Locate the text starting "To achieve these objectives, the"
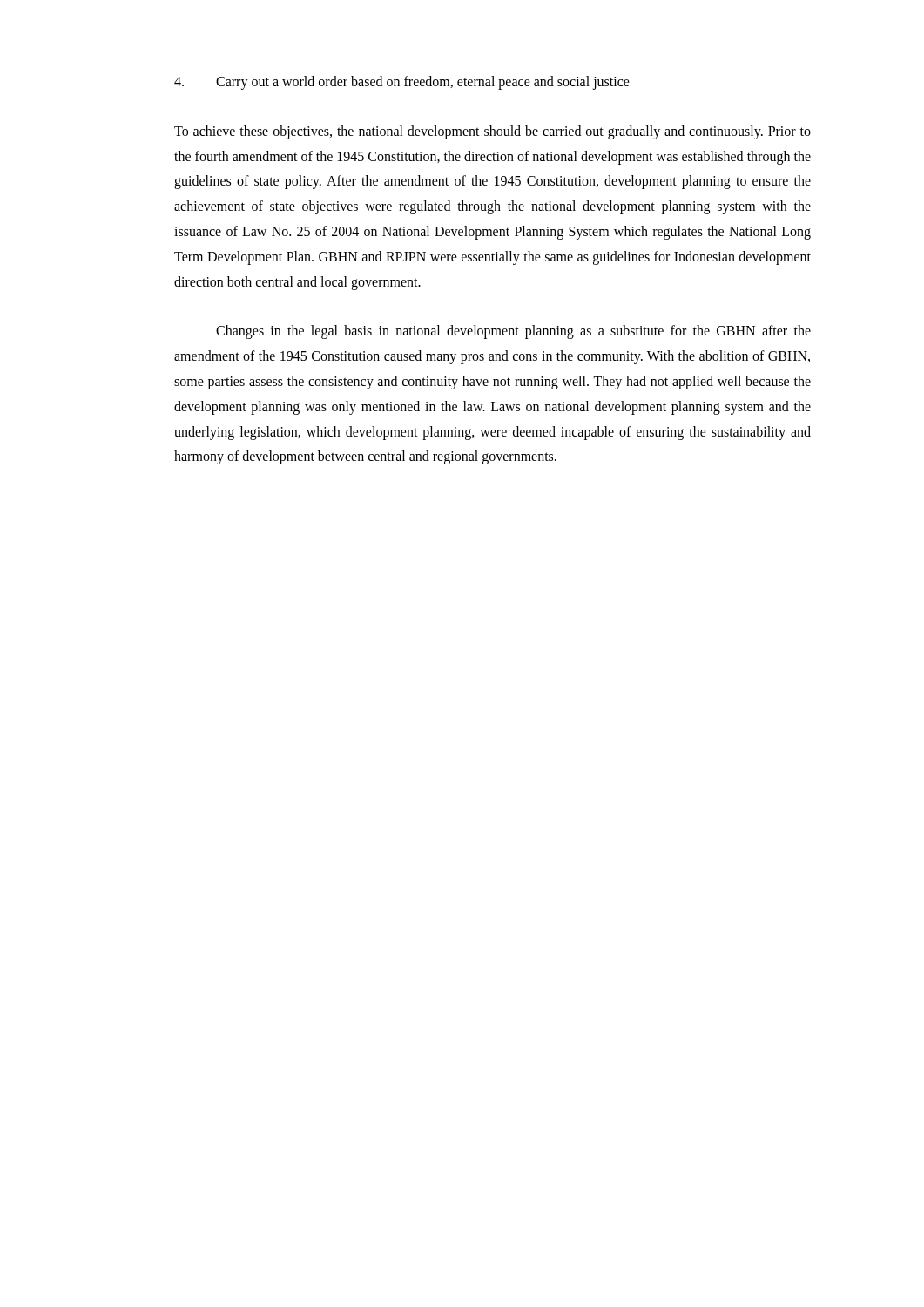 [492, 206]
